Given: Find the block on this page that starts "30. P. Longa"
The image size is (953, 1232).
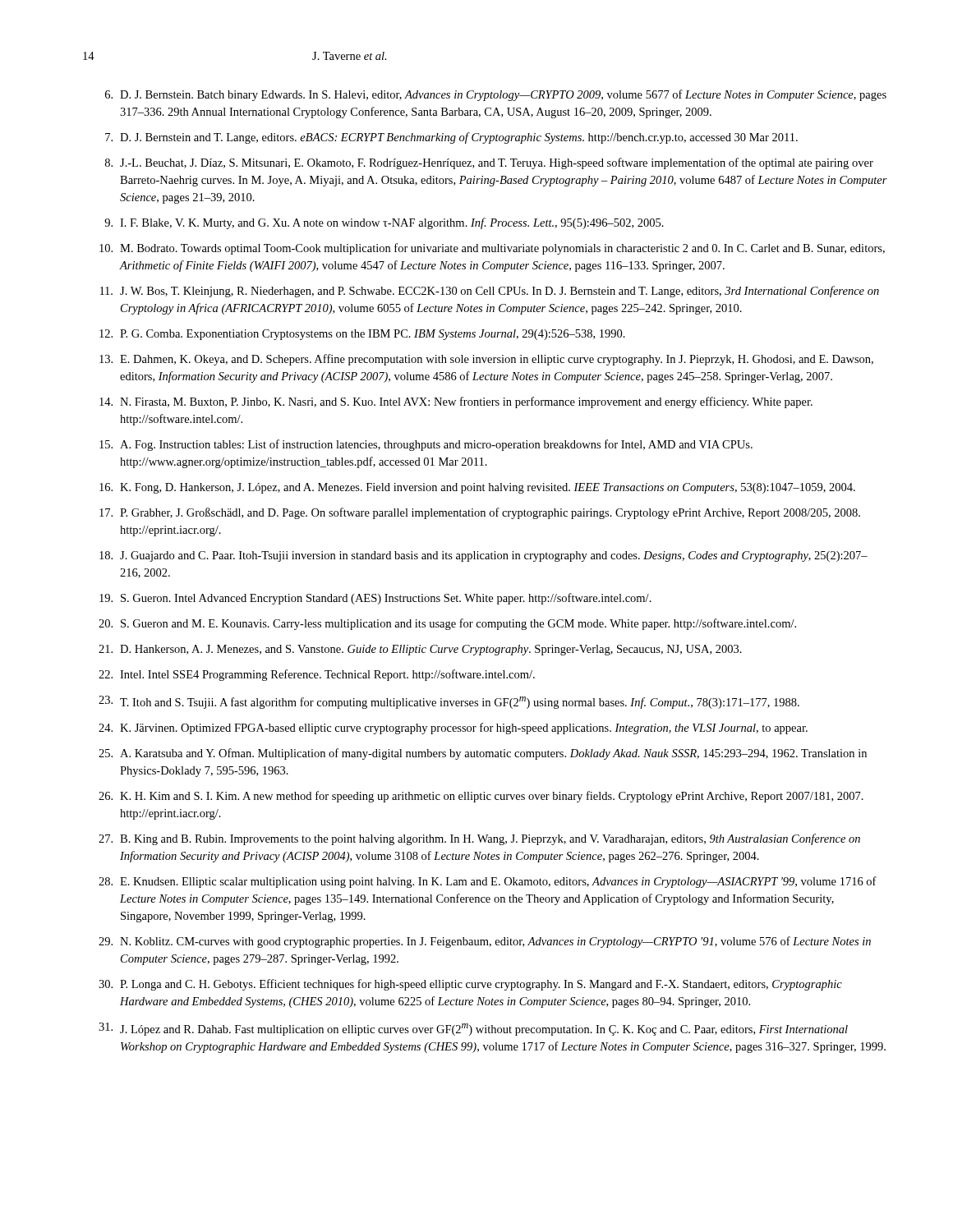Looking at the screenshot, I should coord(485,993).
